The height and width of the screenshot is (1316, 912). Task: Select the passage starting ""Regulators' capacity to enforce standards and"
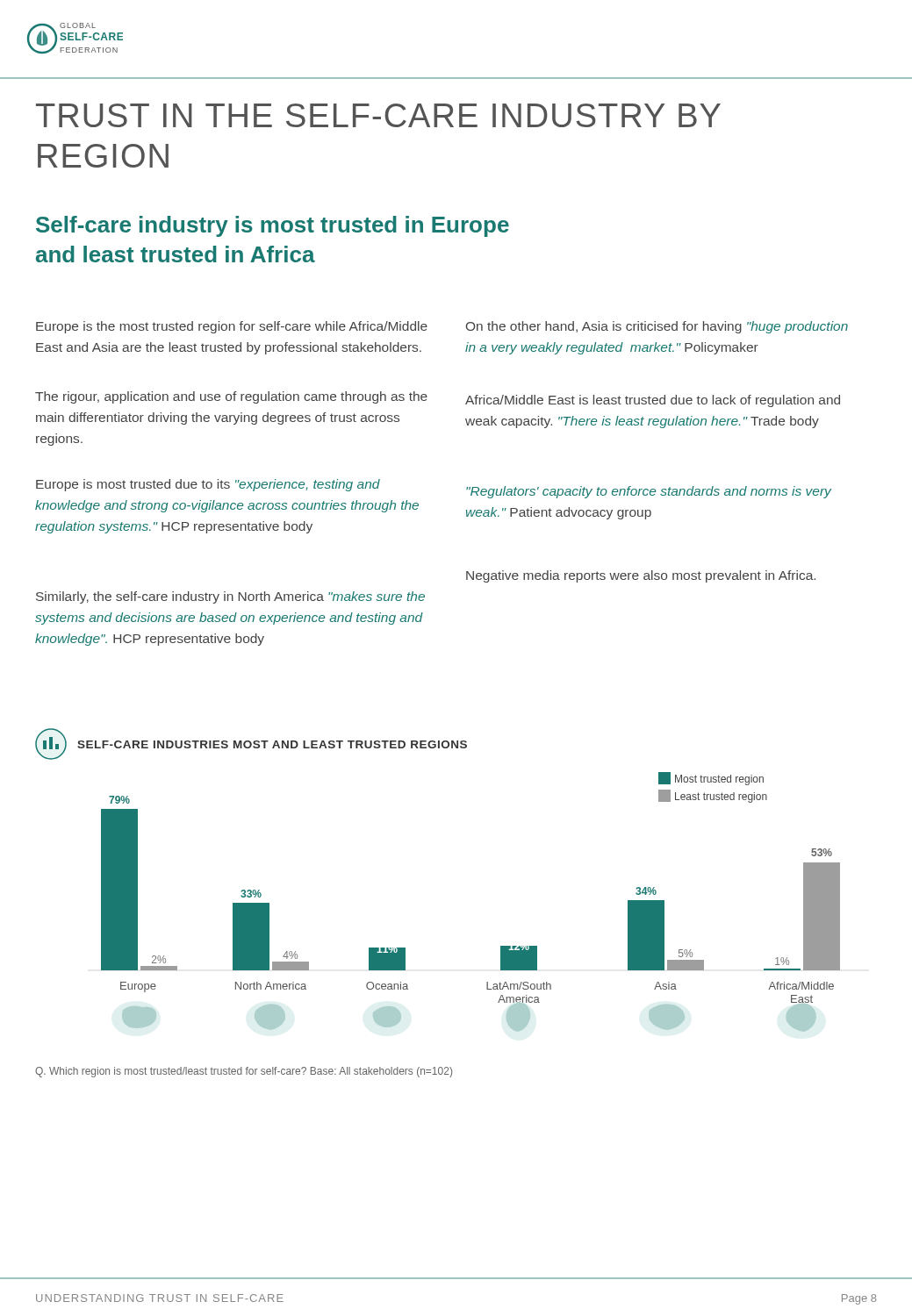pyautogui.click(x=663, y=502)
